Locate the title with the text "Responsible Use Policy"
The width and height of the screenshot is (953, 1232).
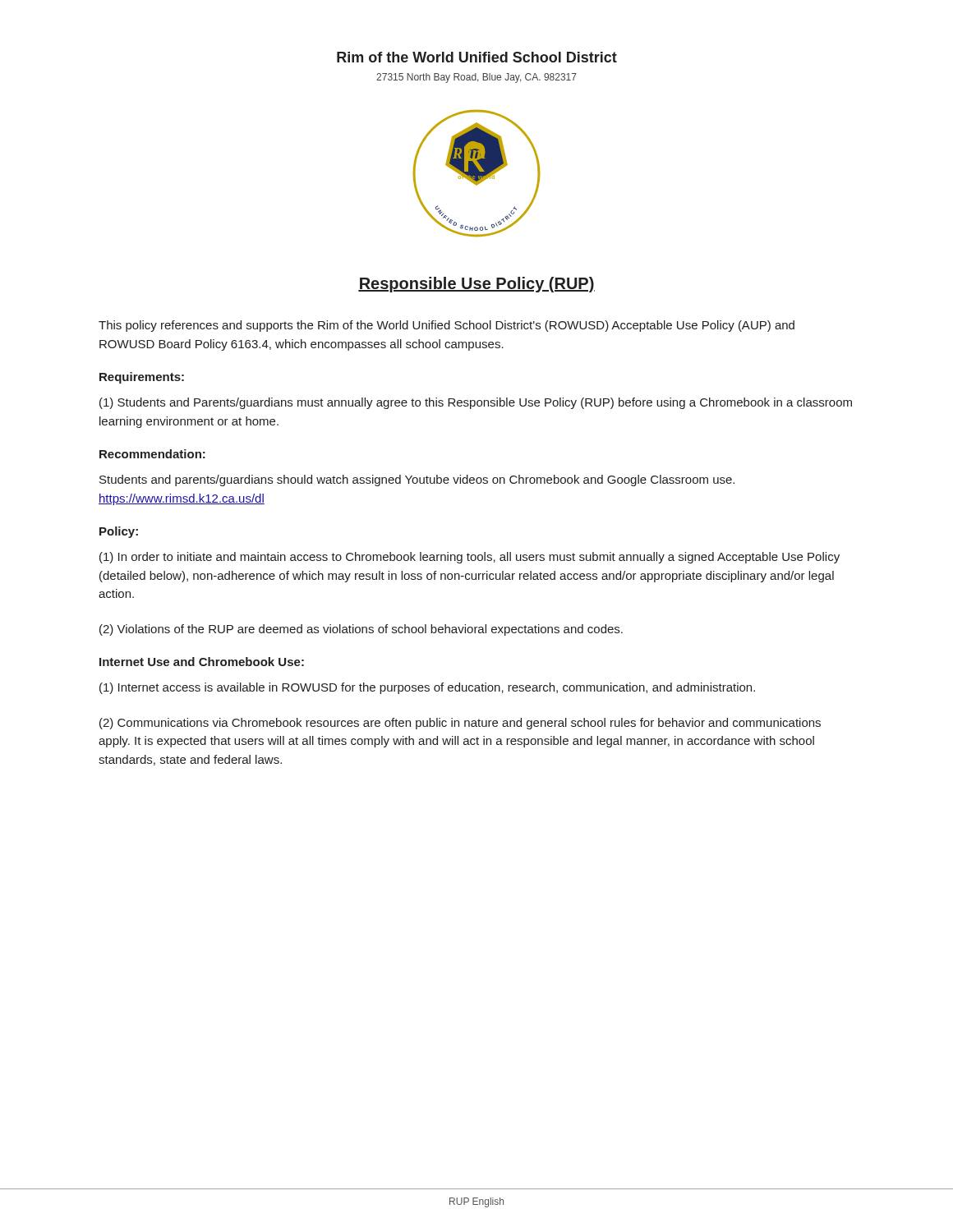[x=476, y=283]
